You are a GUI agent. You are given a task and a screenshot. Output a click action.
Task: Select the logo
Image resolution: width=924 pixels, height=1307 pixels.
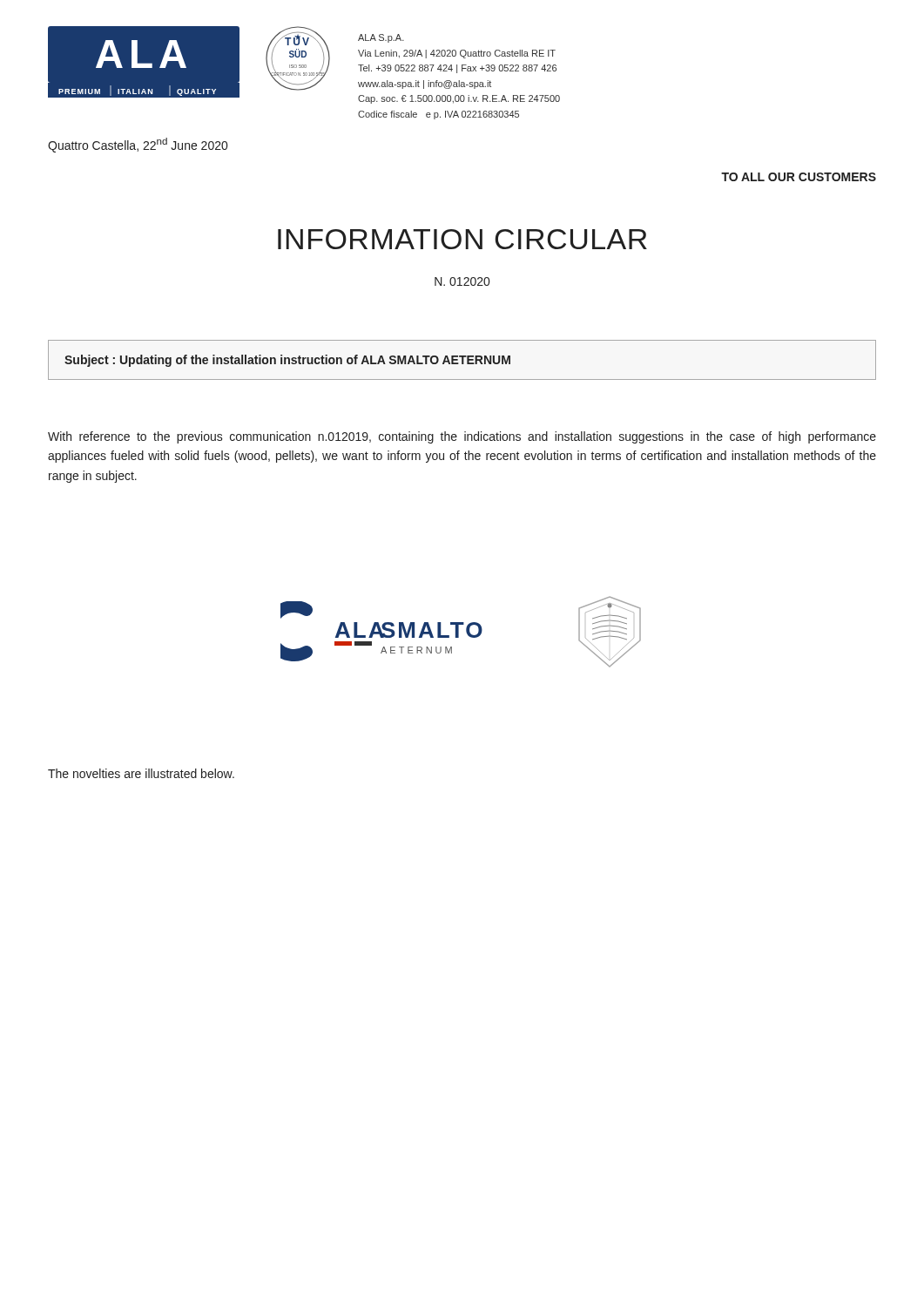point(462,632)
